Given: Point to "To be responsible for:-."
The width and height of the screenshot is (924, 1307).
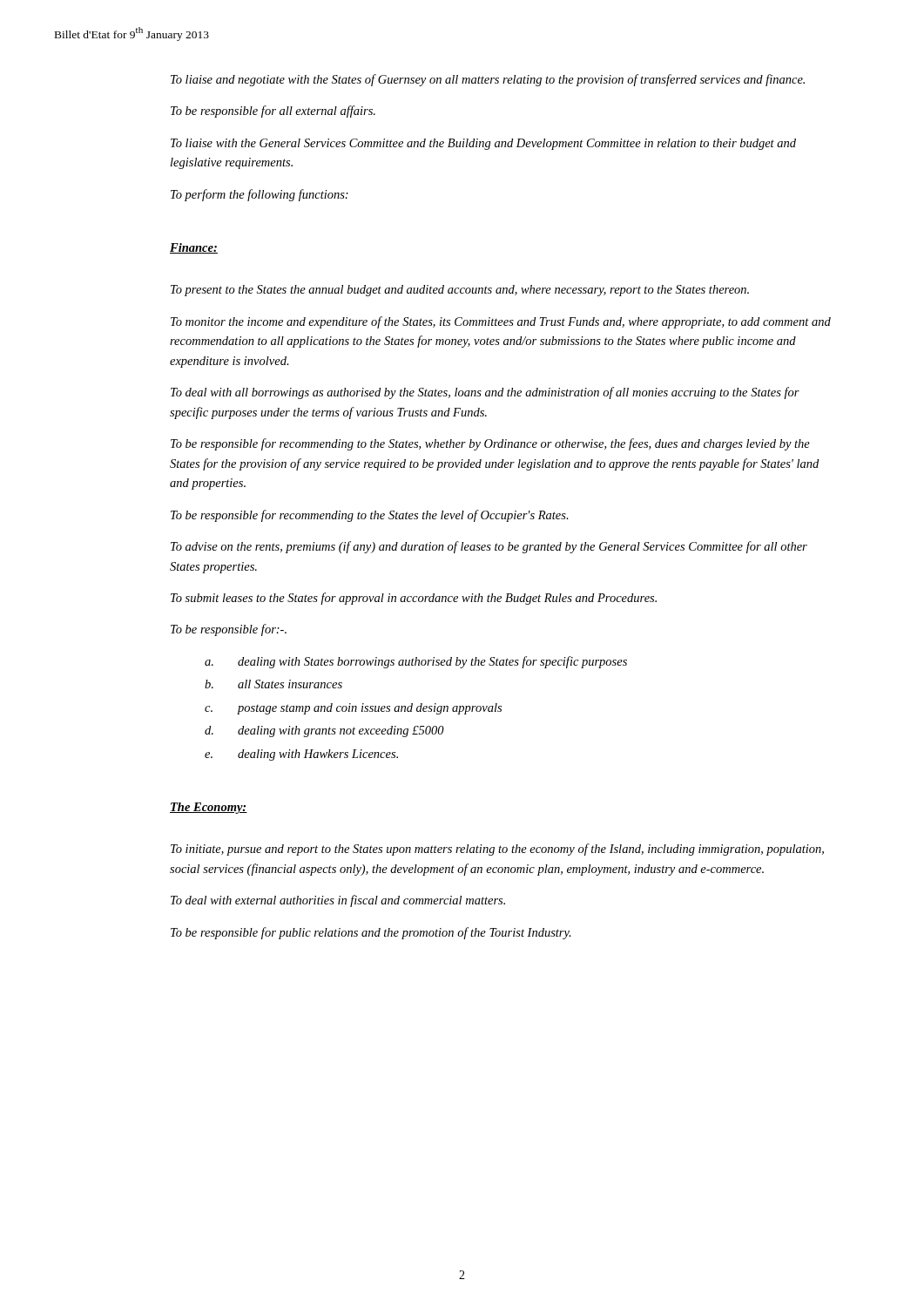Looking at the screenshot, I should click(229, 630).
